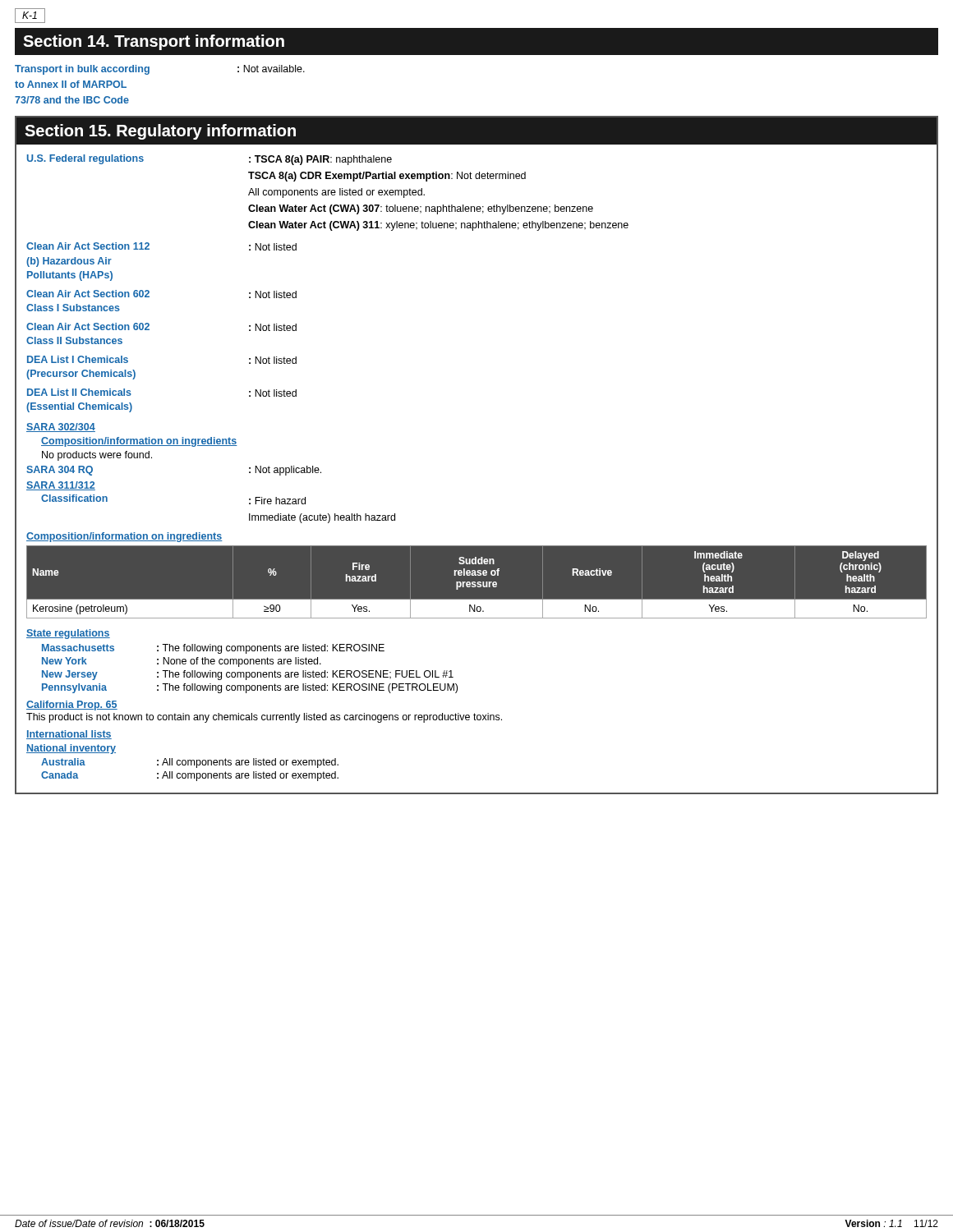953x1232 pixels.
Task: Navigate to the passage starting "Clean Air Act Section 112(b)"
Action: click(x=86, y=245)
